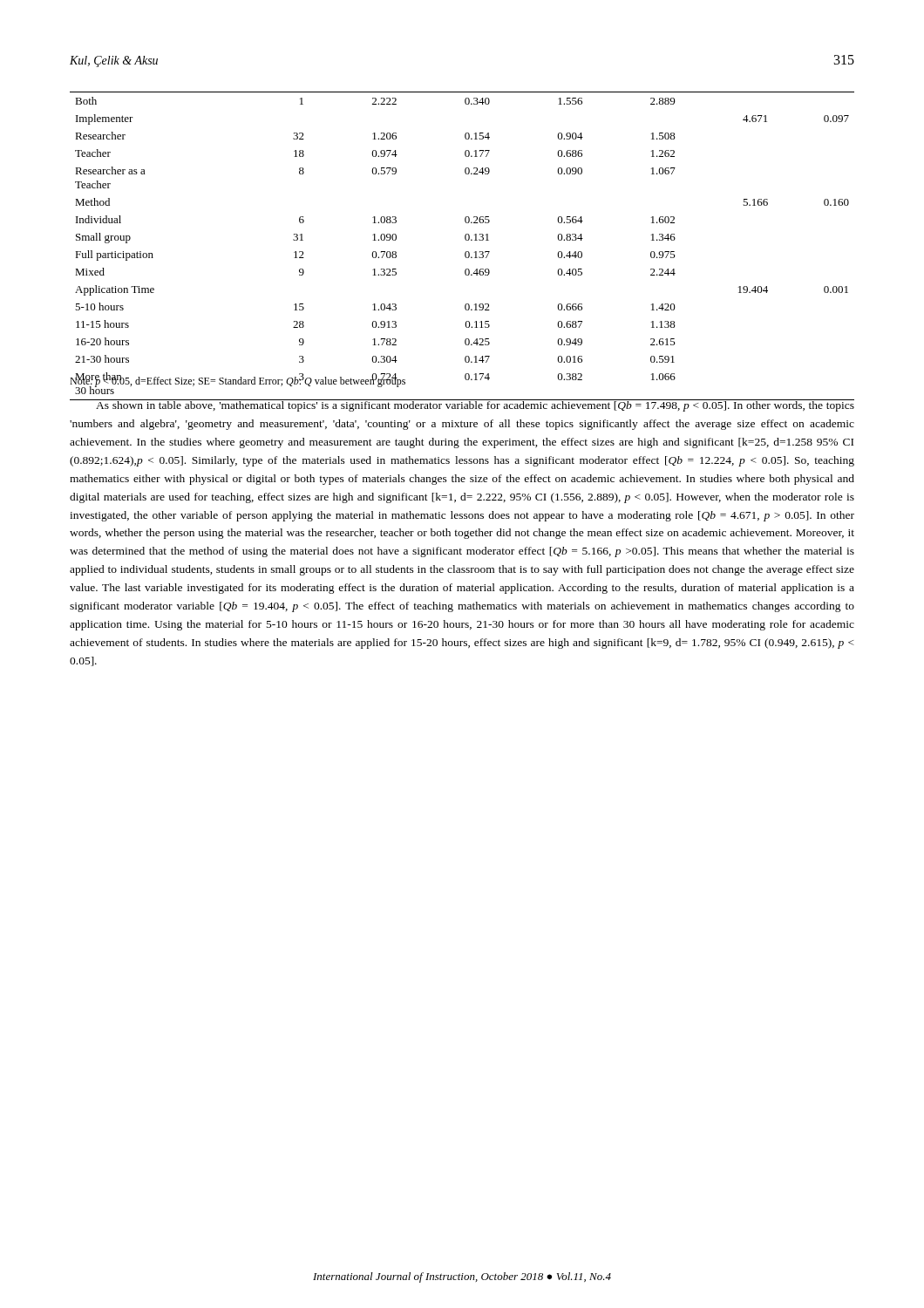Find the table that mentions "16-20 hours"
The width and height of the screenshot is (924, 1308).
pos(462,246)
